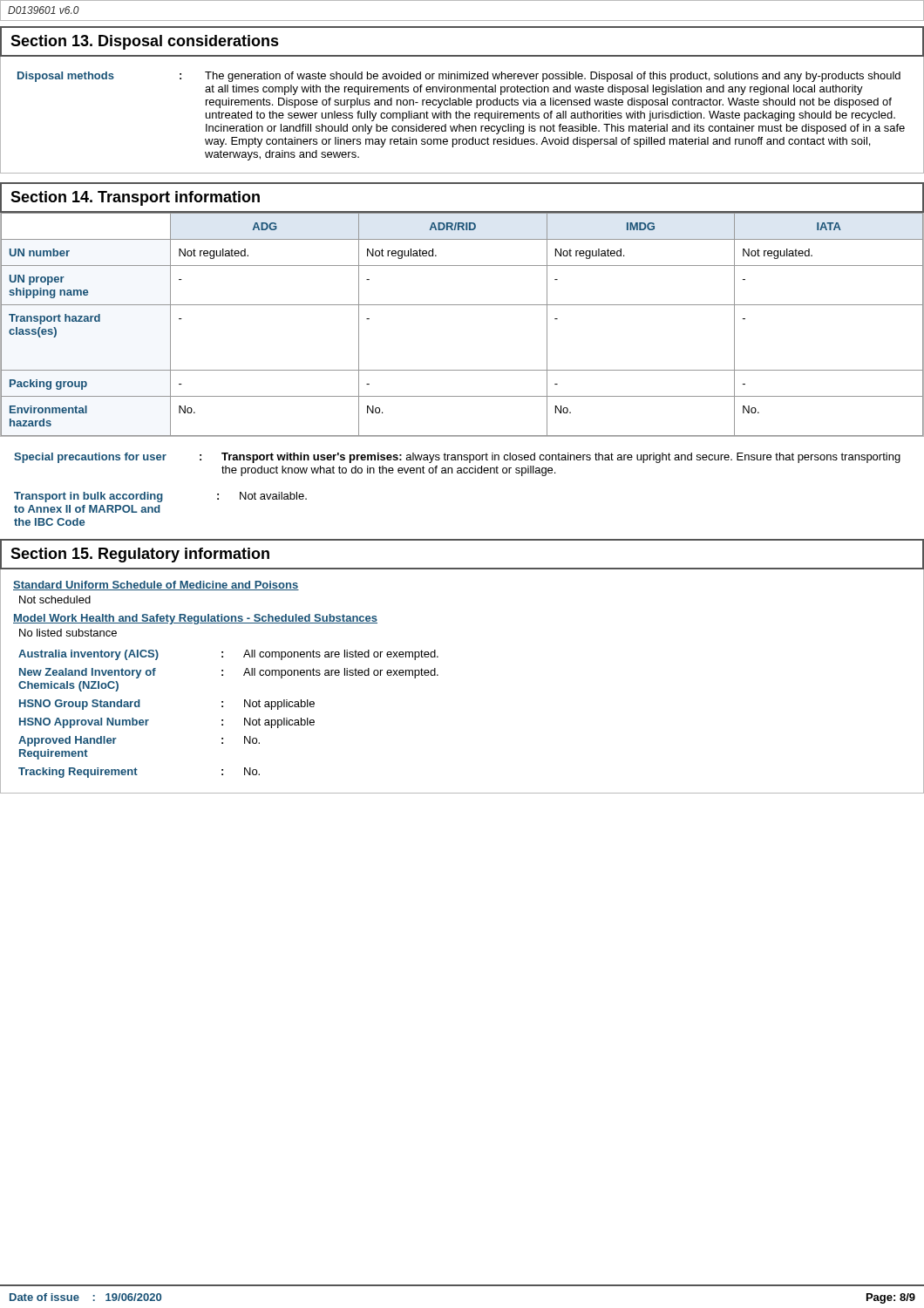Click on the block starting "Tracking Requirement : No."

pyautogui.click(x=139, y=773)
